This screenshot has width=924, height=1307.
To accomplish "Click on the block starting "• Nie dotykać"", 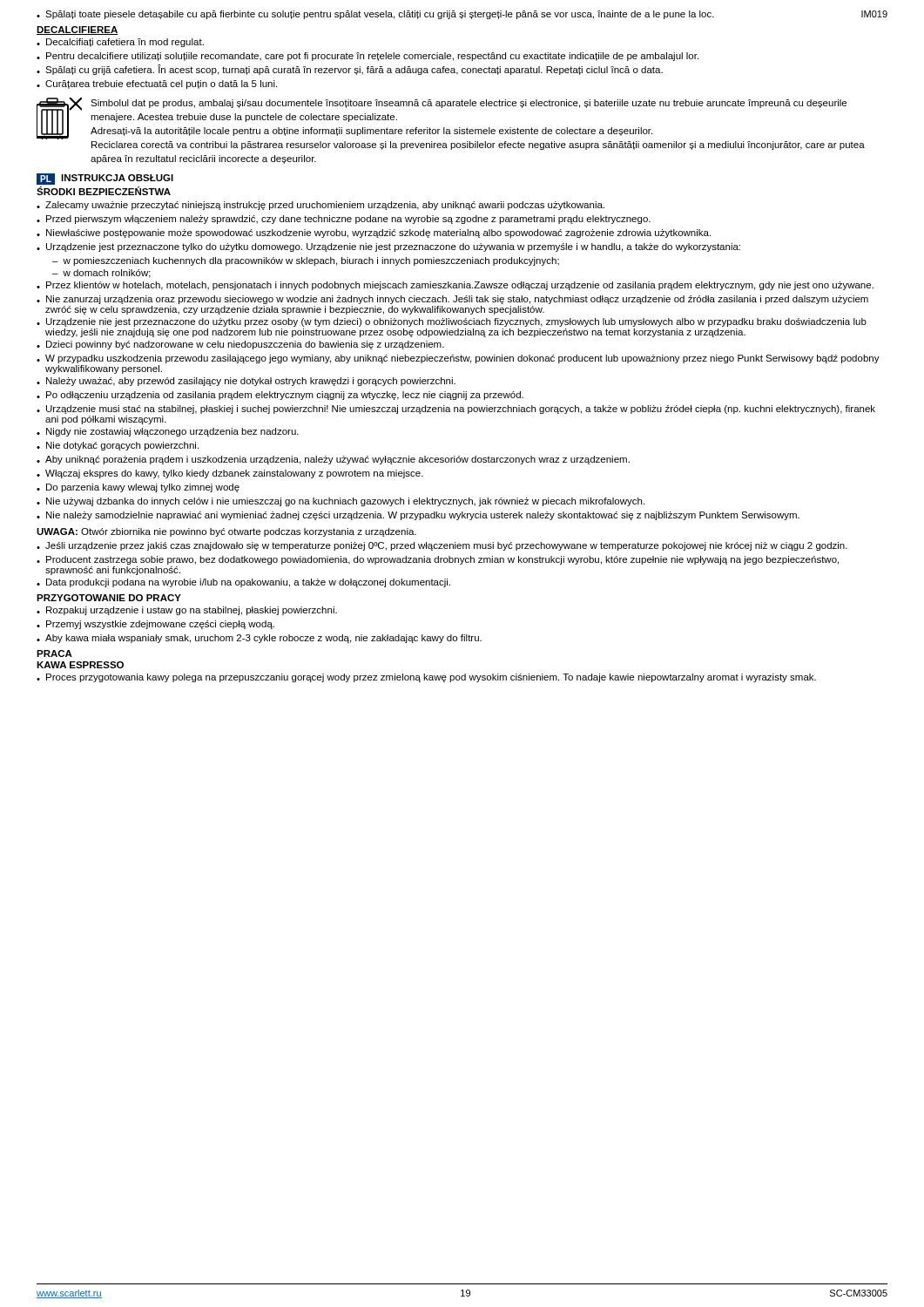I will coord(118,446).
